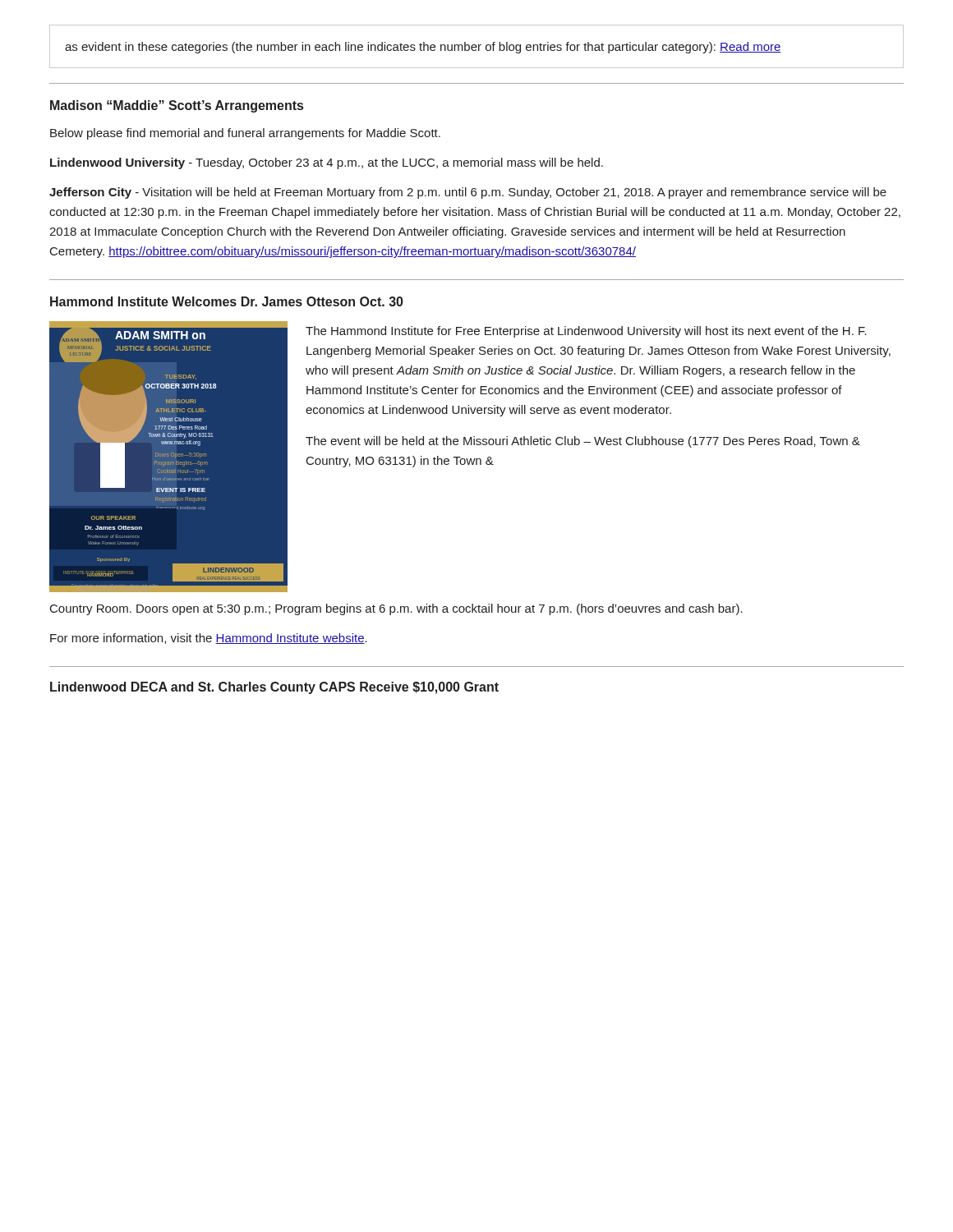Screen dimensions: 1232x953
Task: Find the block on this page that starts "For more information, visit the Hammond"
Action: click(x=209, y=639)
